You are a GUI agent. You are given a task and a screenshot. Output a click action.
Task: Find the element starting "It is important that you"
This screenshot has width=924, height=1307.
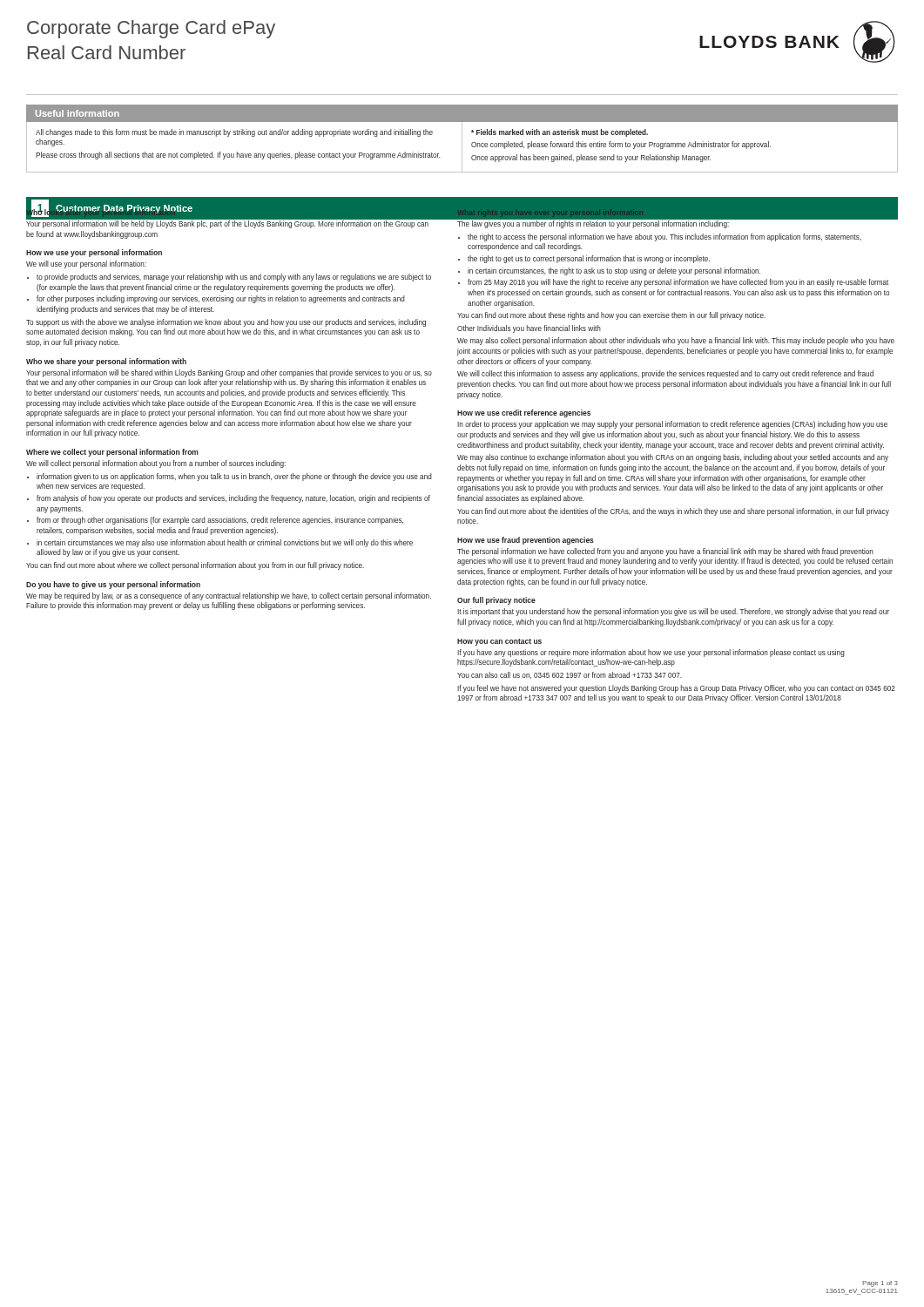coord(678,618)
